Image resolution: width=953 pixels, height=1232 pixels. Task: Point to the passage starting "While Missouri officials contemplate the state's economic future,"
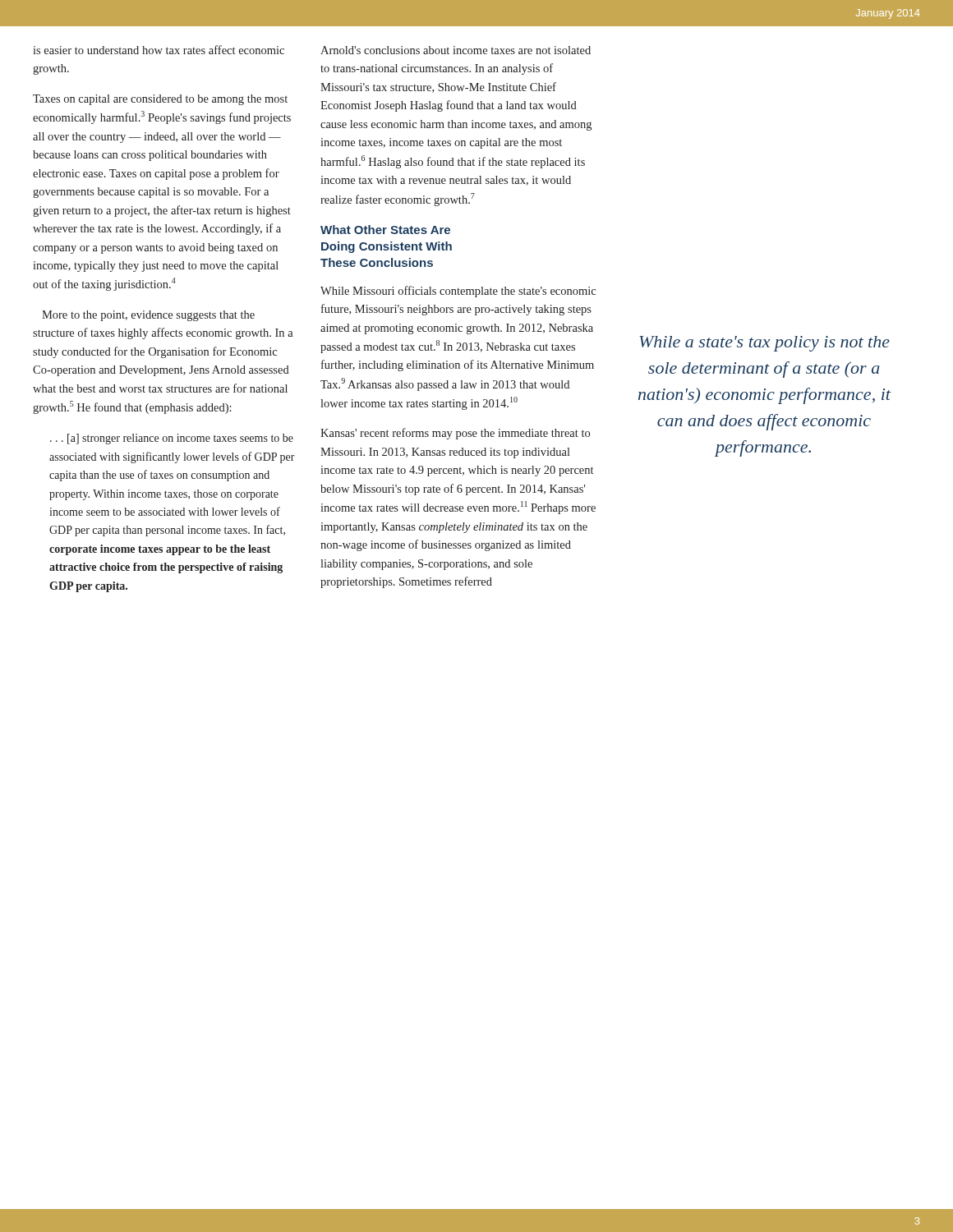(460, 436)
